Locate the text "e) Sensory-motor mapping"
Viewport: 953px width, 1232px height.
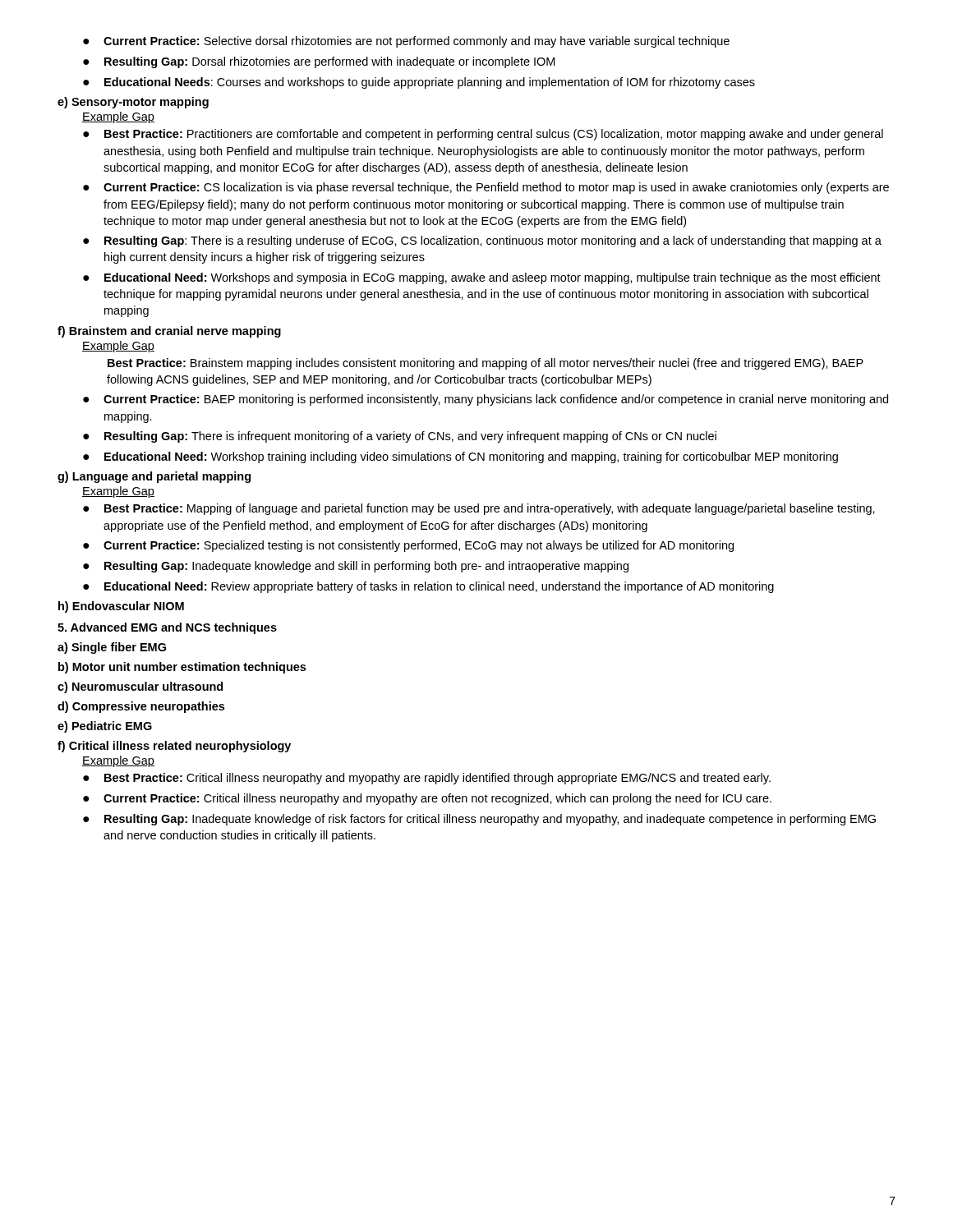coord(133,102)
